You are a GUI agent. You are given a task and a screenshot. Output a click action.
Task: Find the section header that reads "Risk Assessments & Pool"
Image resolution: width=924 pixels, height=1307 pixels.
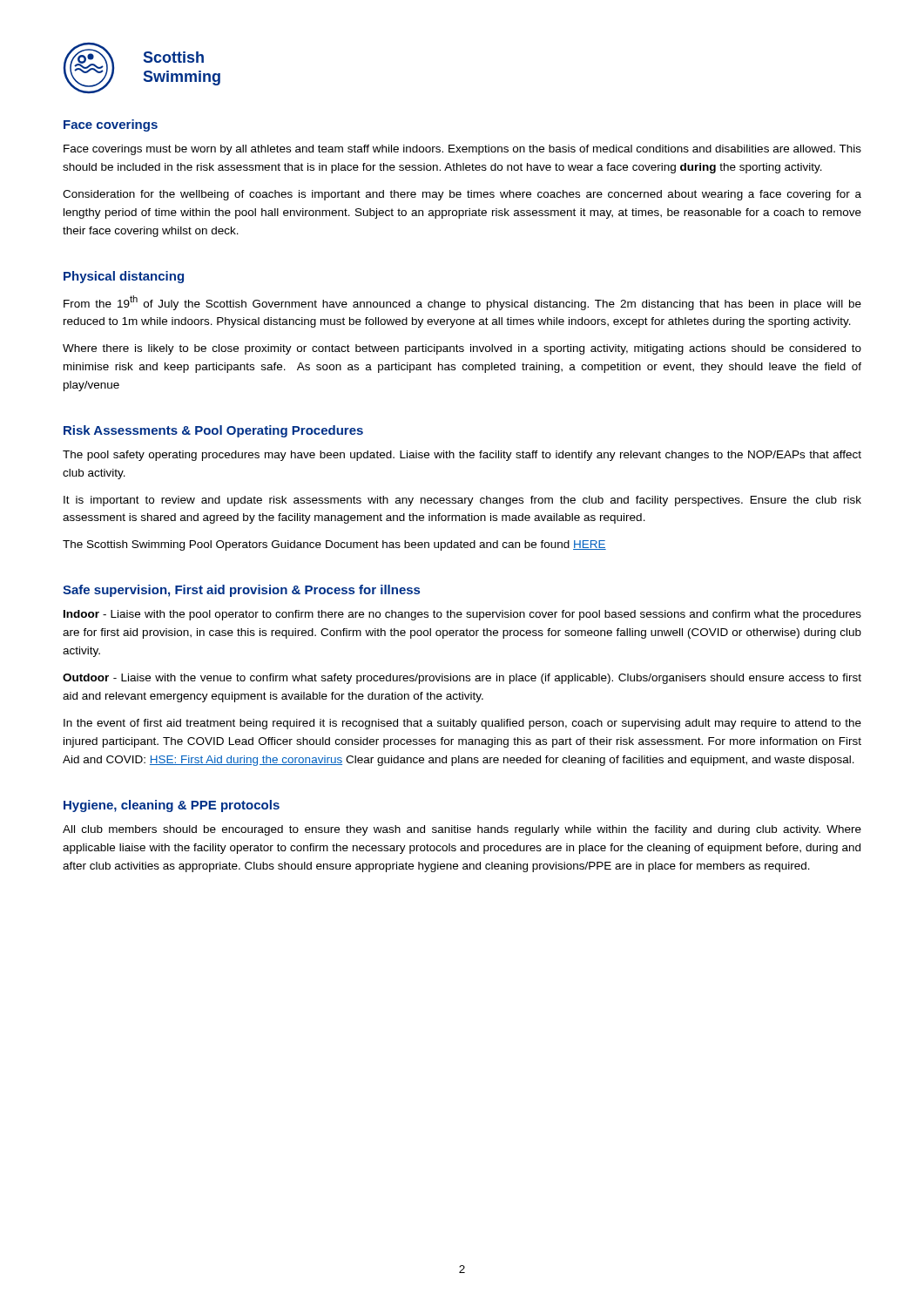[213, 430]
